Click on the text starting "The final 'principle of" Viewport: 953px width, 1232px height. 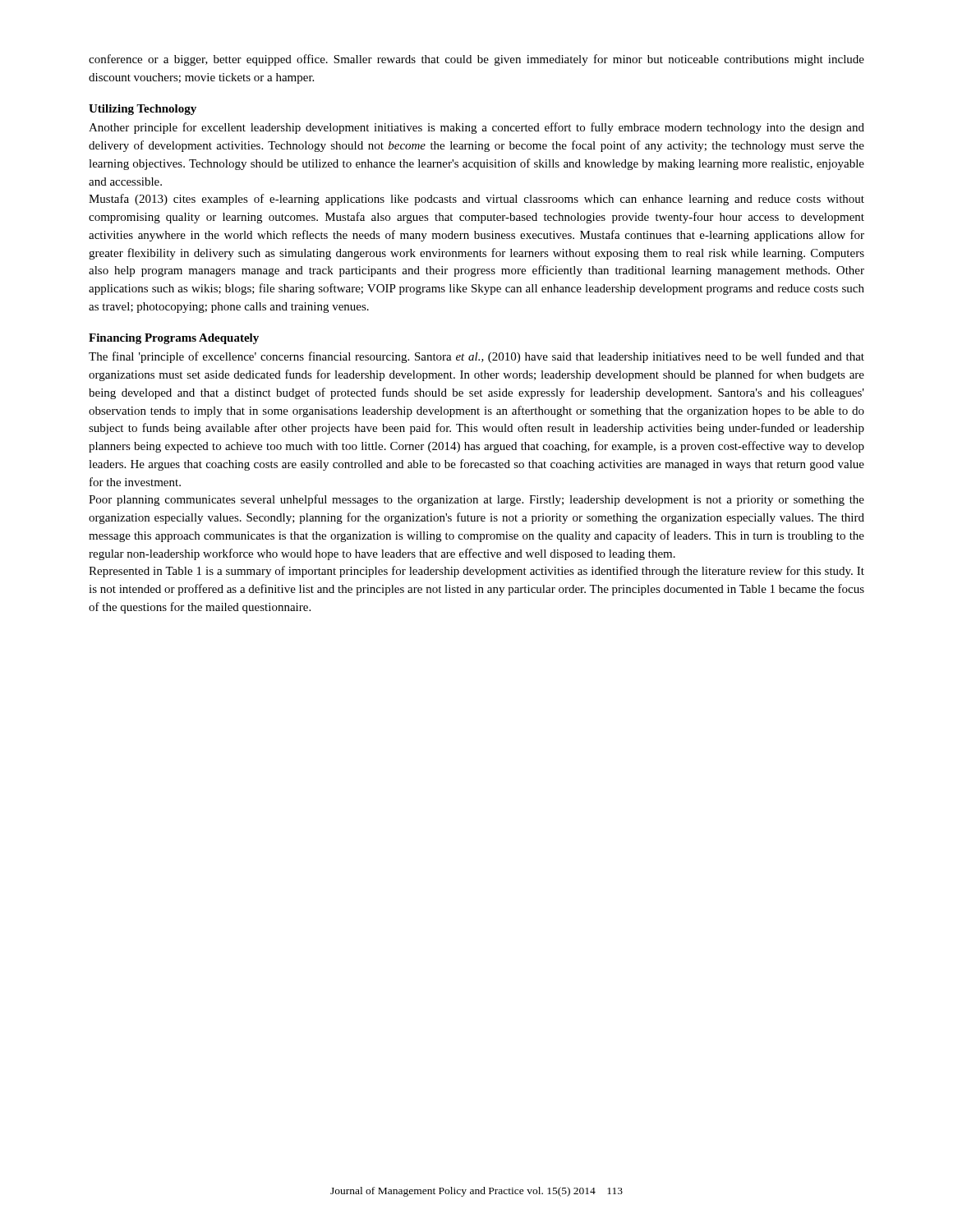point(476,357)
